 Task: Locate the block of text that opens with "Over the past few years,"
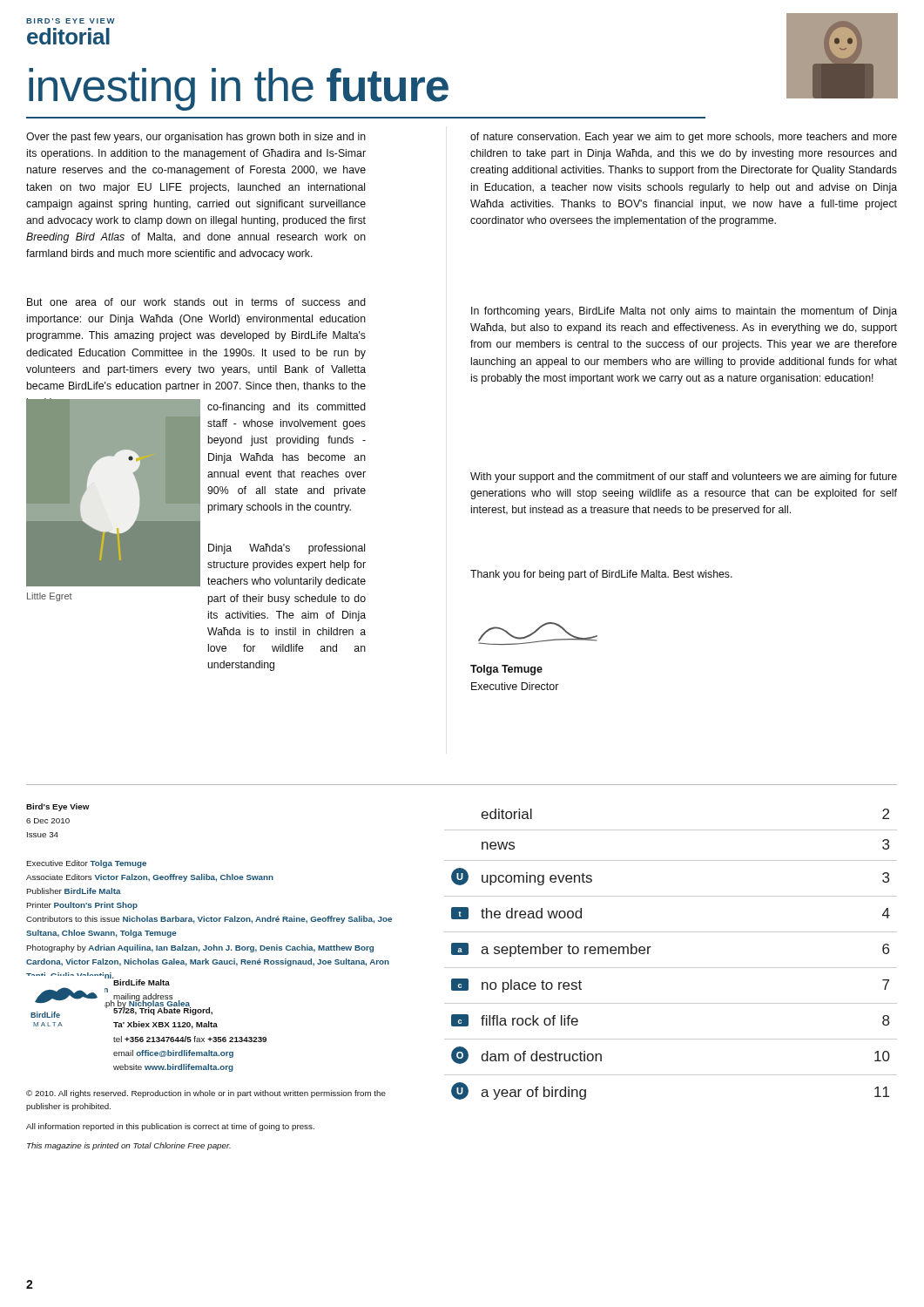[196, 195]
